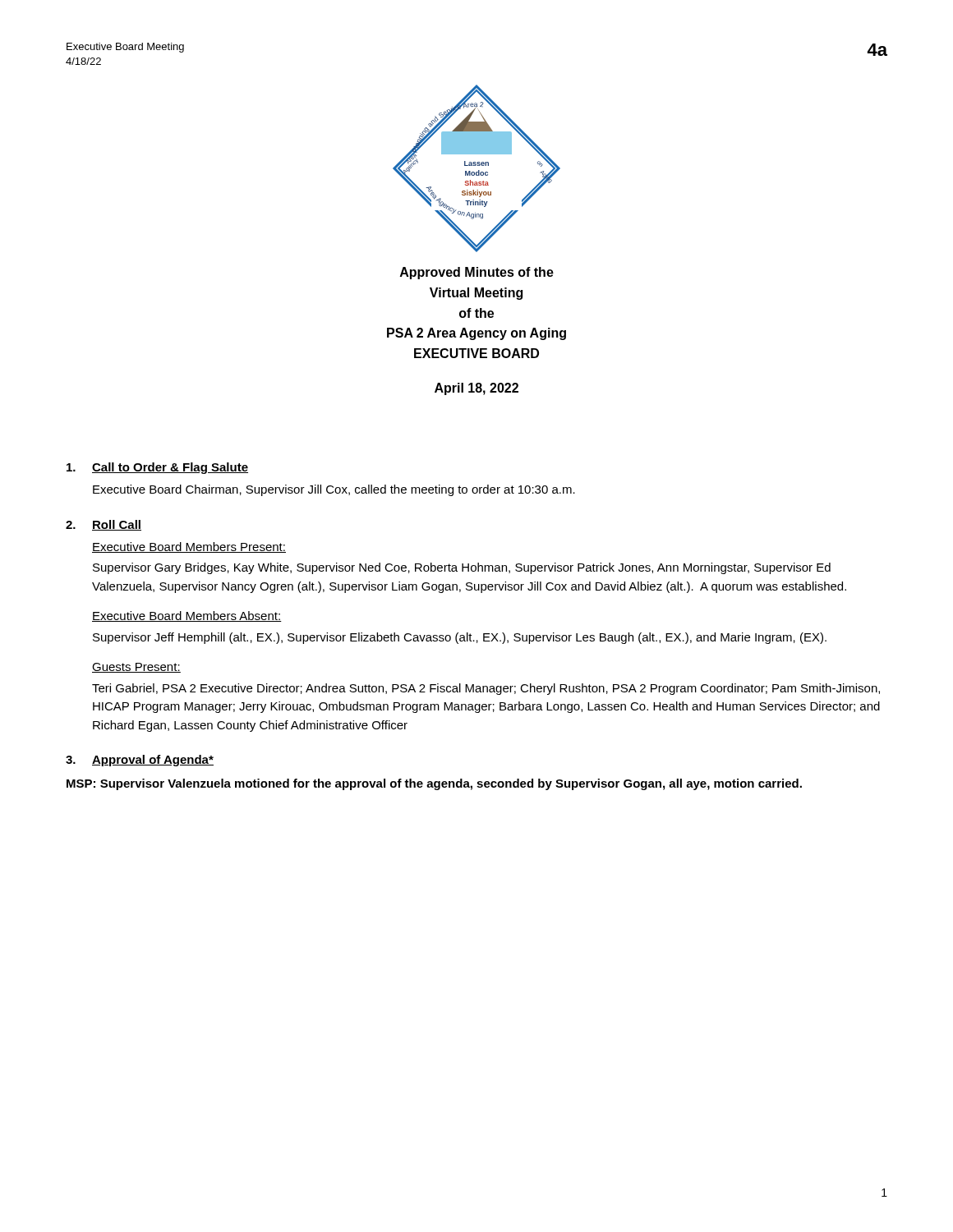The height and width of the screenshot is (1232, 953).
Task: Click on the element starting "Guests Present: Teri Gabriel,"
Action: pyautogui.click(x=490, y=696)
